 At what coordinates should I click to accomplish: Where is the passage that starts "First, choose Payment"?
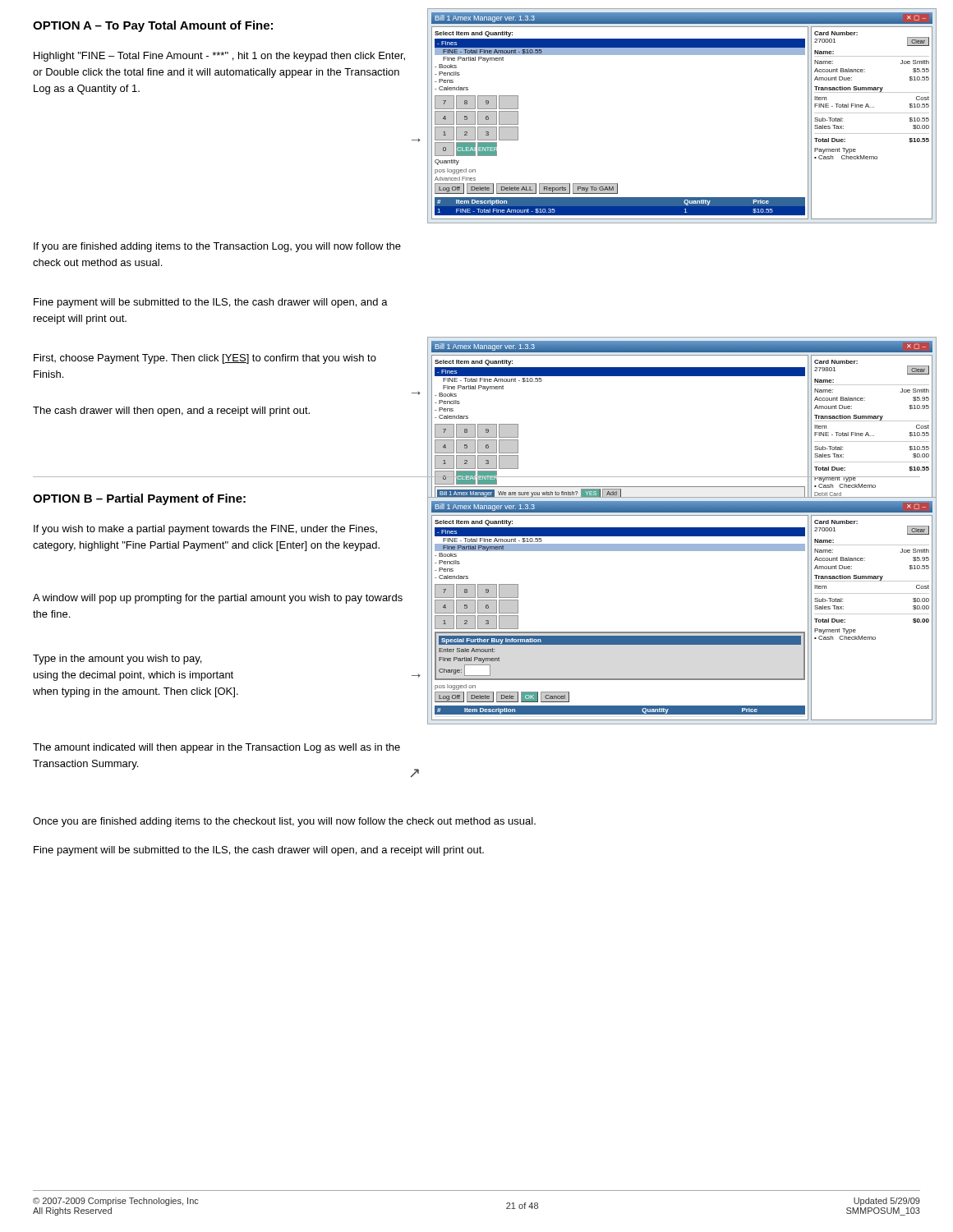coord(205,366)
